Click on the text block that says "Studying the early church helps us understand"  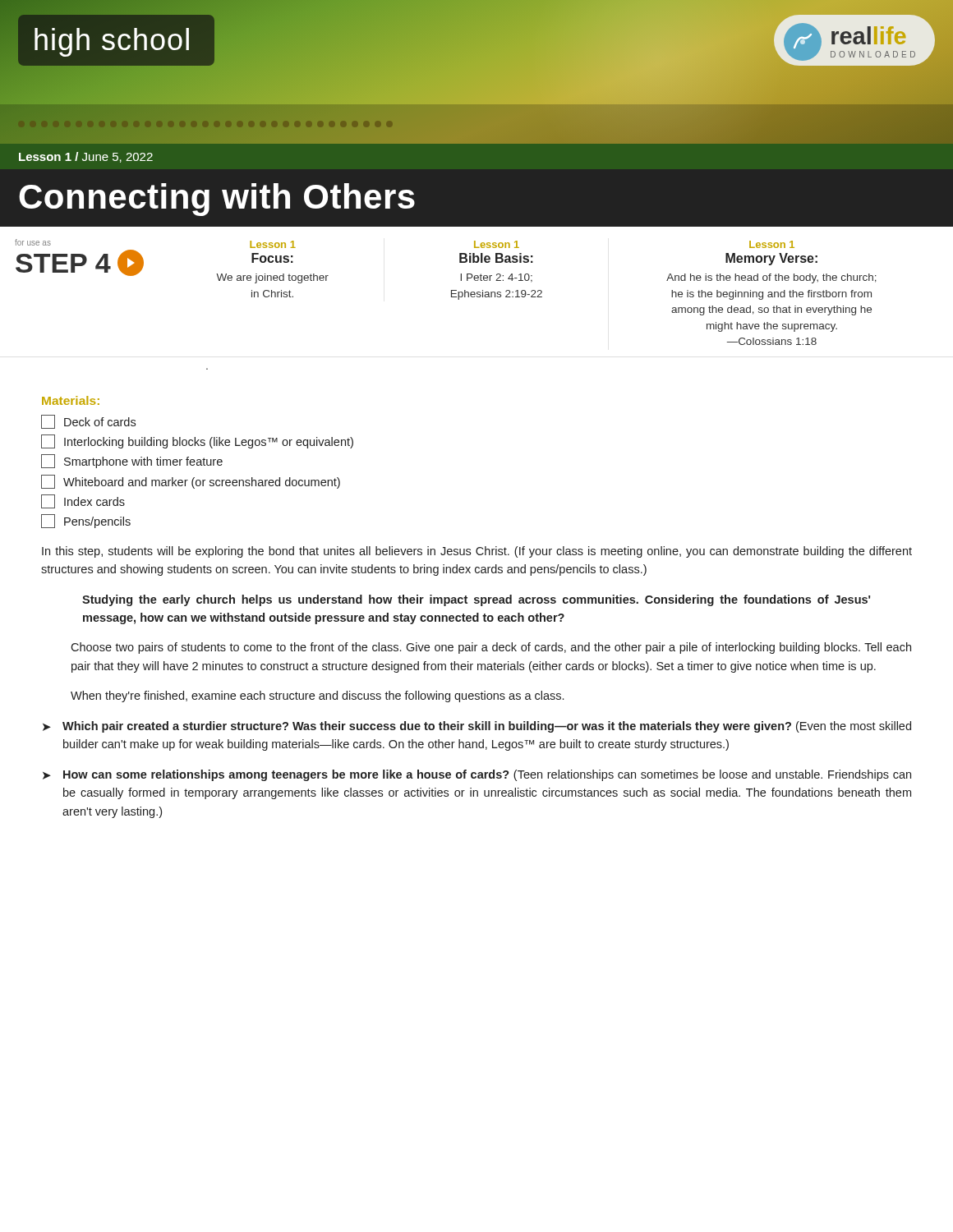tap(476, 608)
